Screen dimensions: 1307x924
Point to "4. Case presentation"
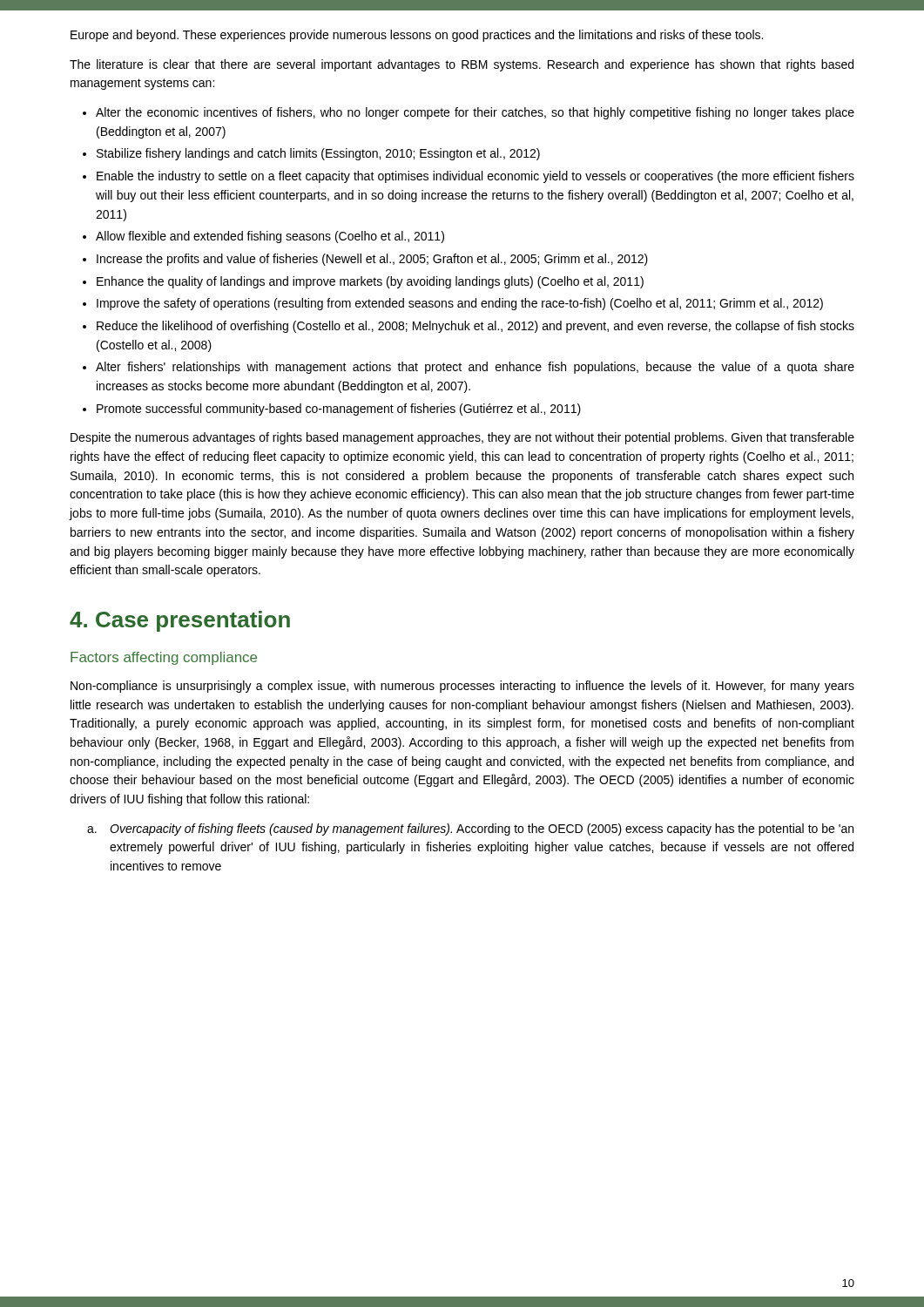pos(180,621)
